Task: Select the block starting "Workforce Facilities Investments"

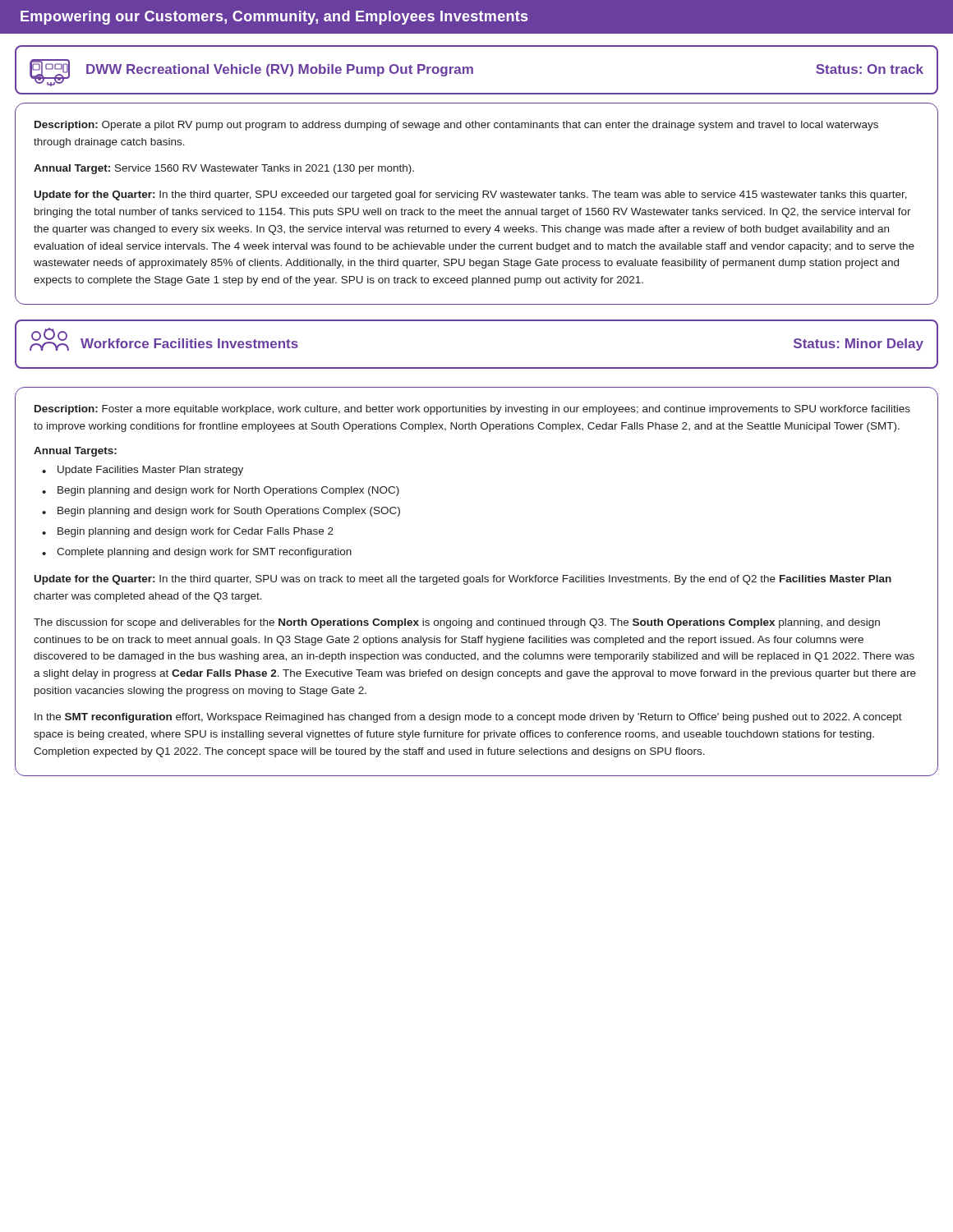Action: click(x=157, y=339)
